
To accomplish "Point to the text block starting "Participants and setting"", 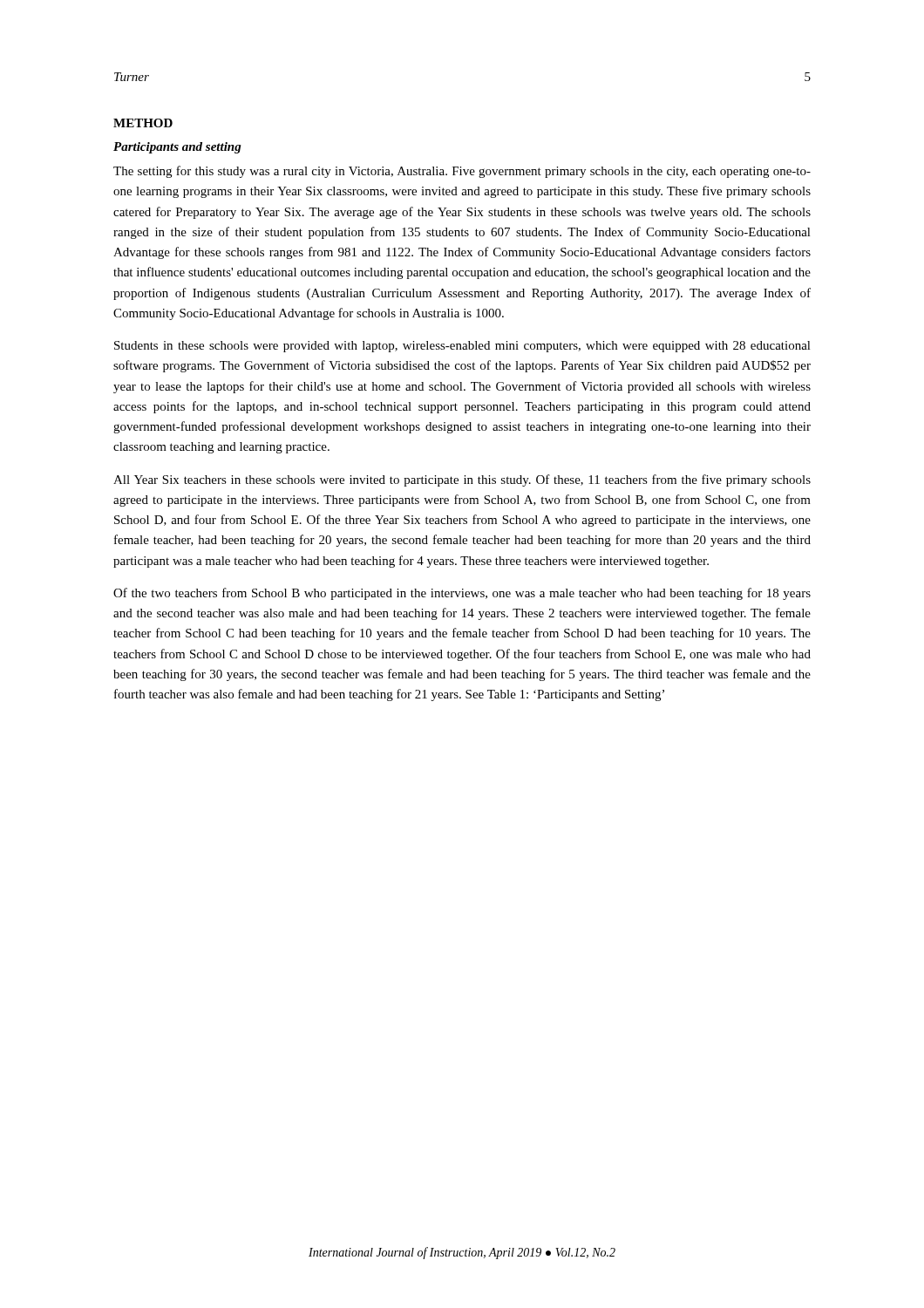I will (x=177, y=146).
